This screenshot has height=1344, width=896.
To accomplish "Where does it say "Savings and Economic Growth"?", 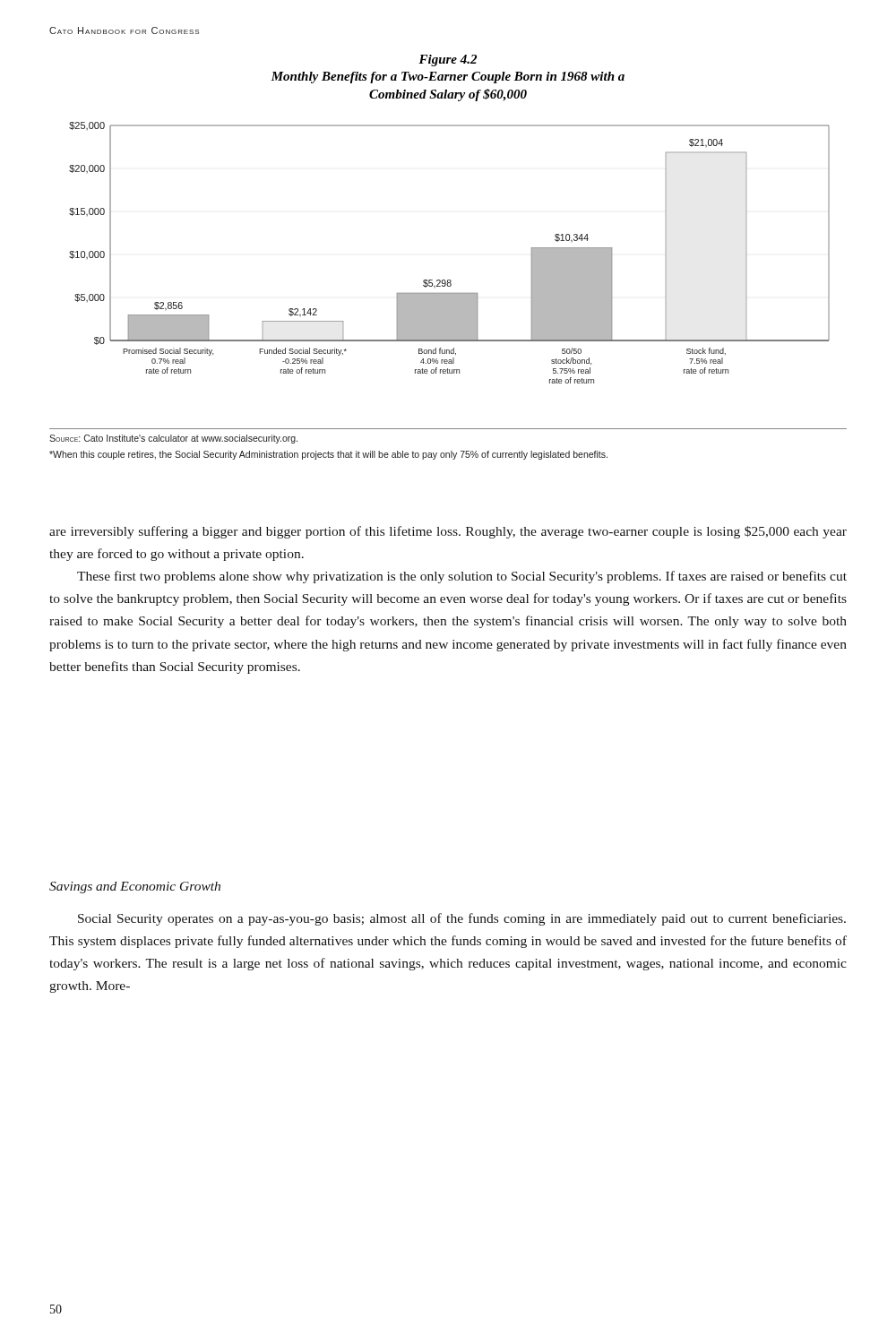I will pyautogui.click(x=135, y=886).
